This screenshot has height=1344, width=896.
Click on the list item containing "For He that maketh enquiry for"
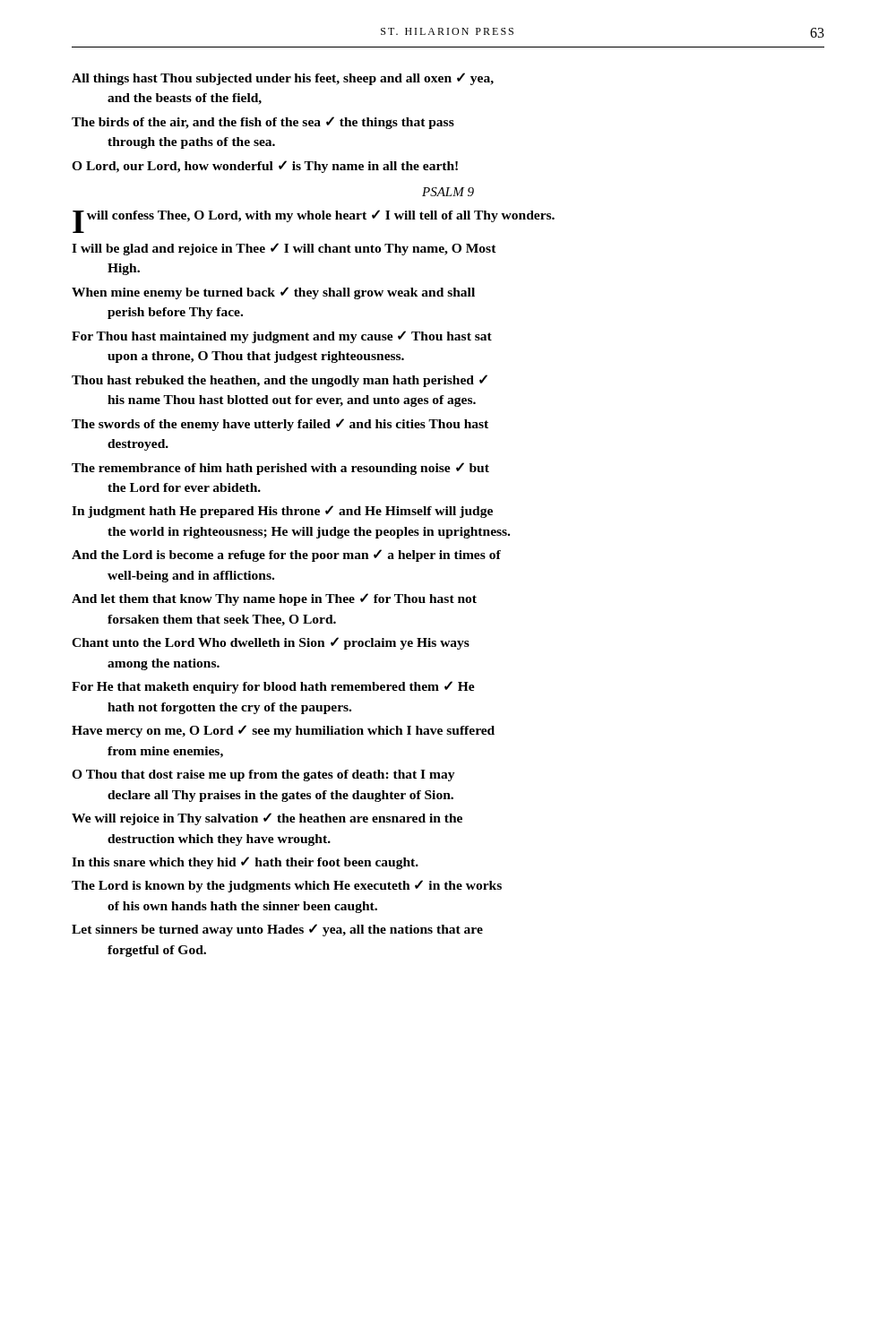pyautogui.click(x=448, y=698)
